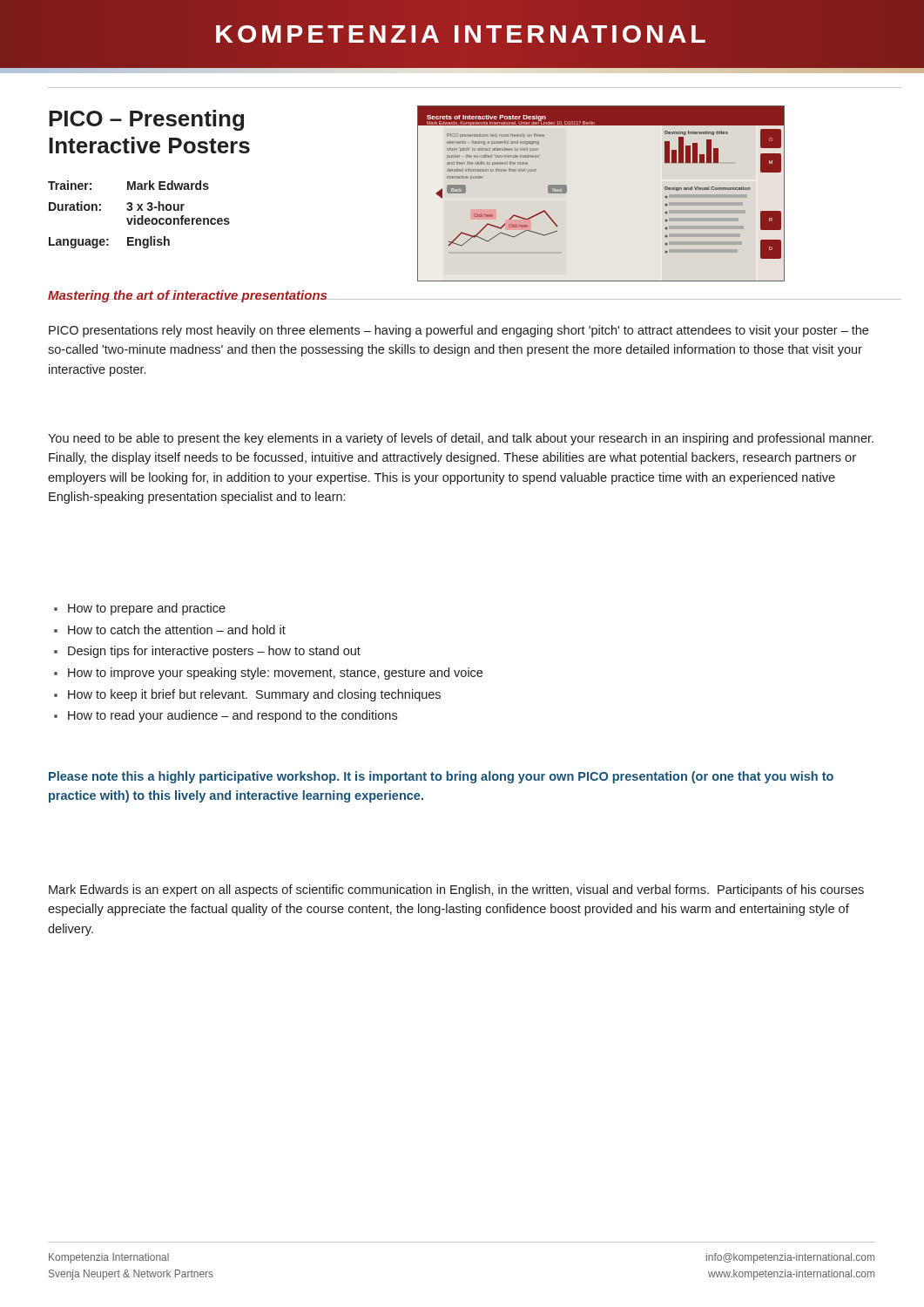Locate the block of text that opens with "Design tips for interactive posters – how"

tap(214, 651)
